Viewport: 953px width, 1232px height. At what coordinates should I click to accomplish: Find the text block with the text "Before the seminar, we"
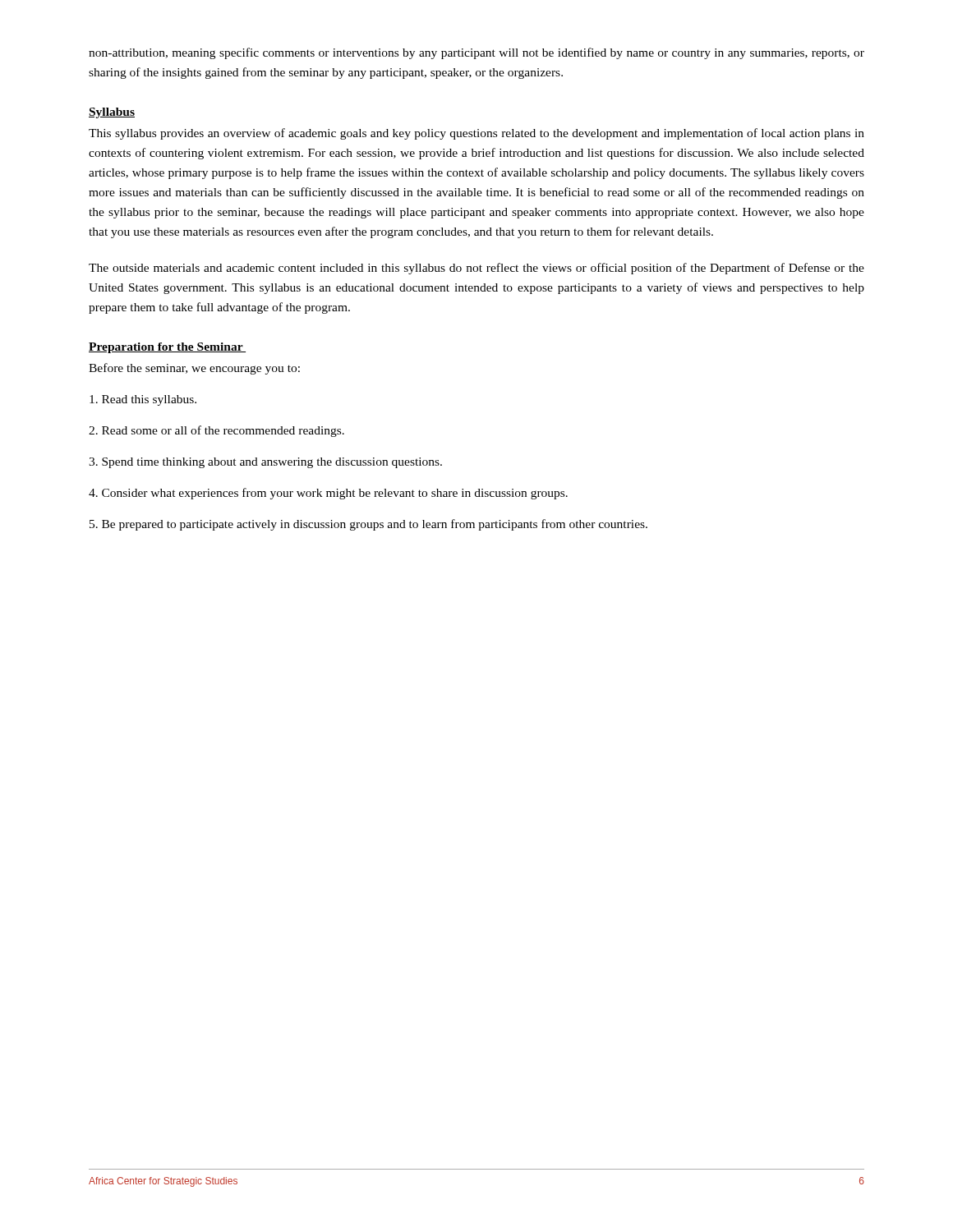(195, 368)
